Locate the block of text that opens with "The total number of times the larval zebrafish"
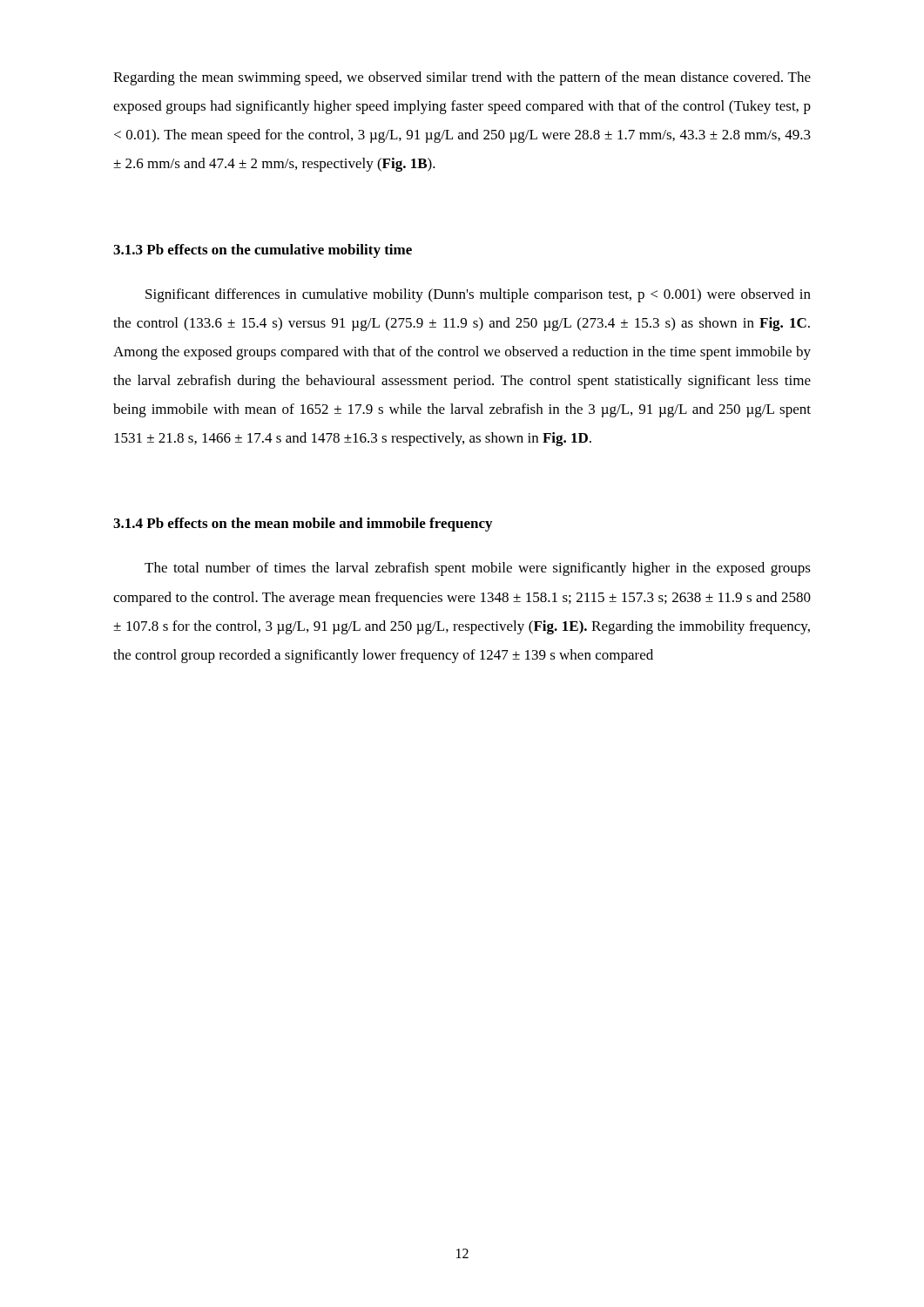 click(x=462, y=611)
